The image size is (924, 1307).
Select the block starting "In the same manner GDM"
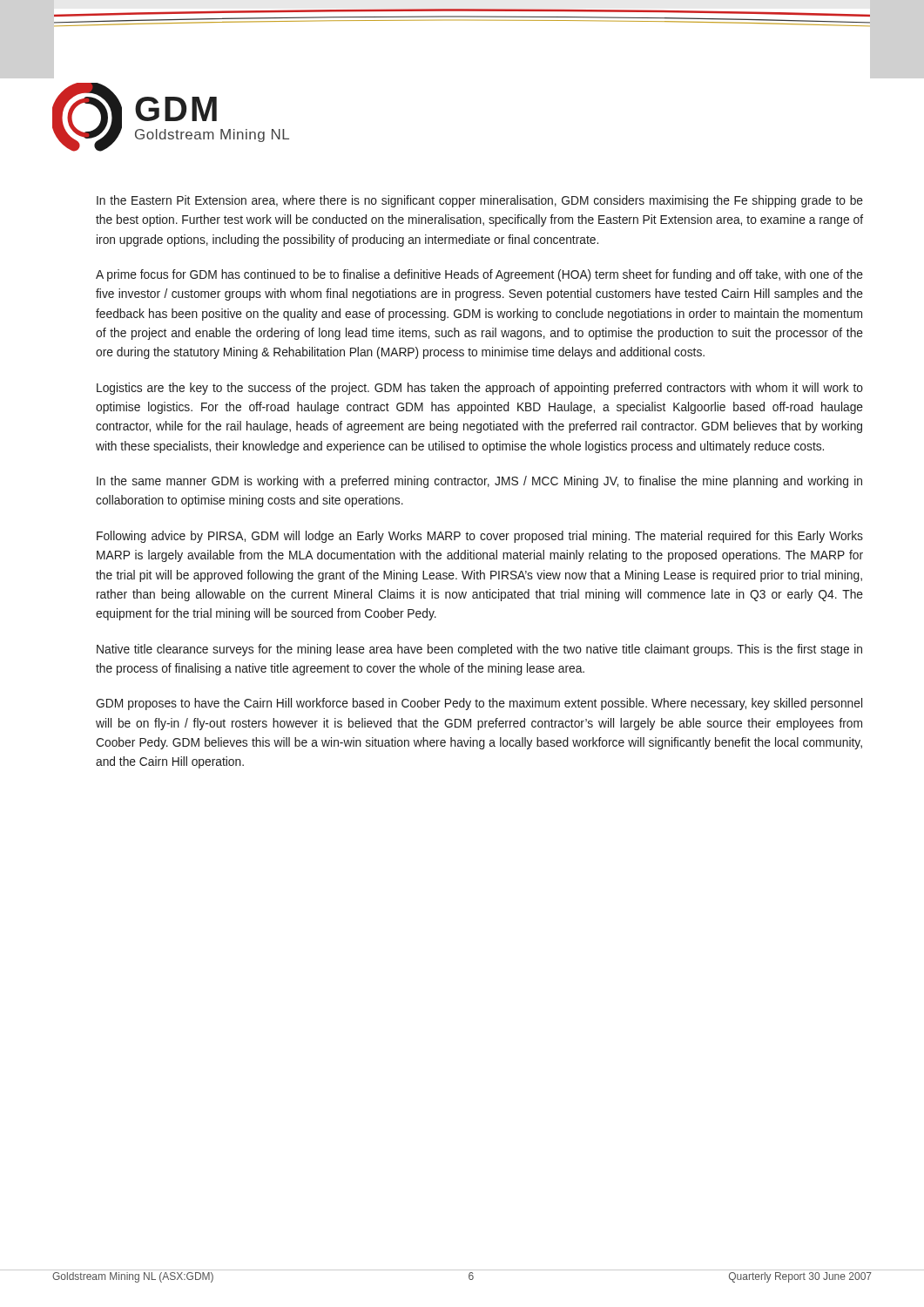(479, 491)
